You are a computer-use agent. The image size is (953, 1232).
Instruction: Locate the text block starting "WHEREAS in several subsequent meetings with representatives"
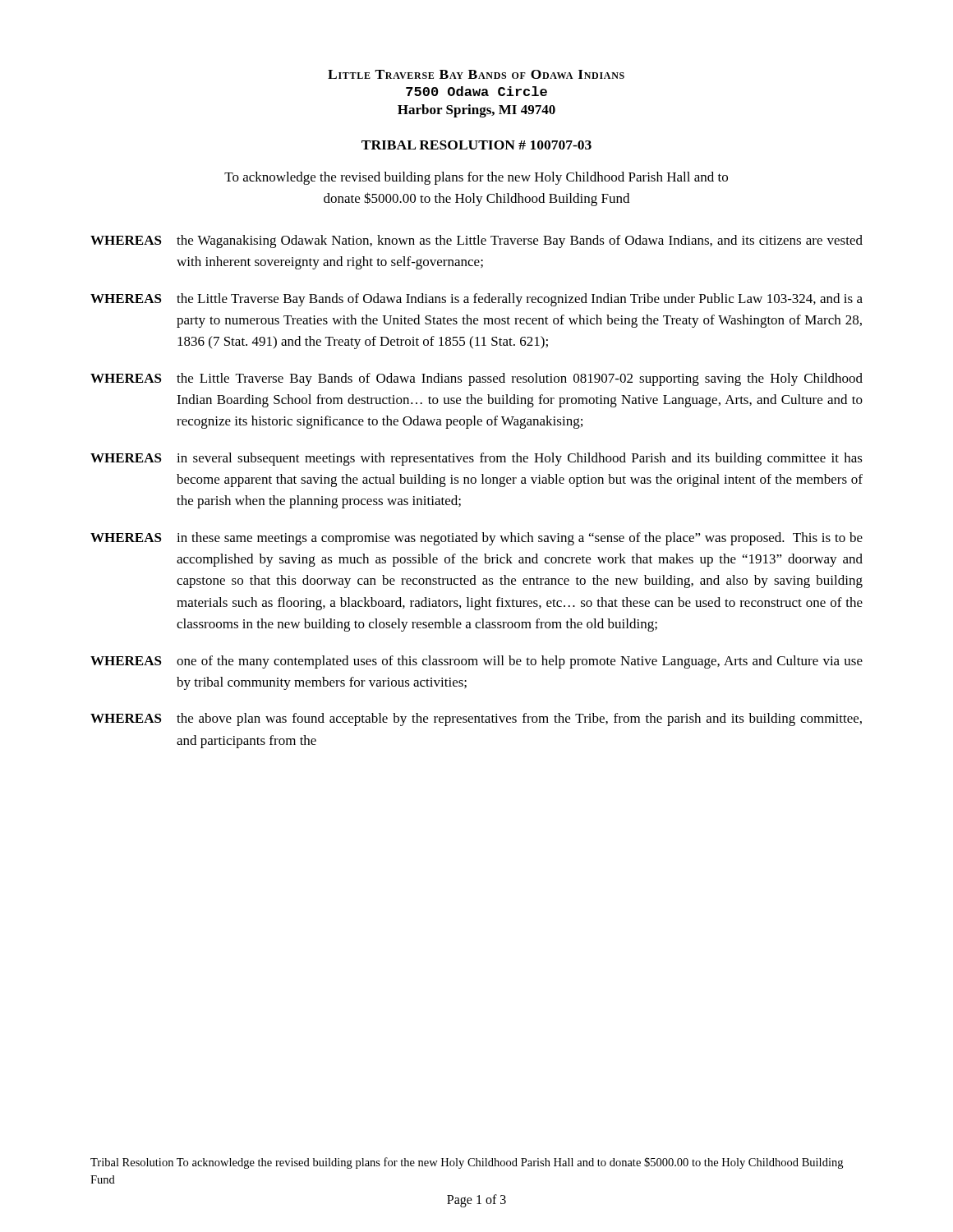point(476,480)
